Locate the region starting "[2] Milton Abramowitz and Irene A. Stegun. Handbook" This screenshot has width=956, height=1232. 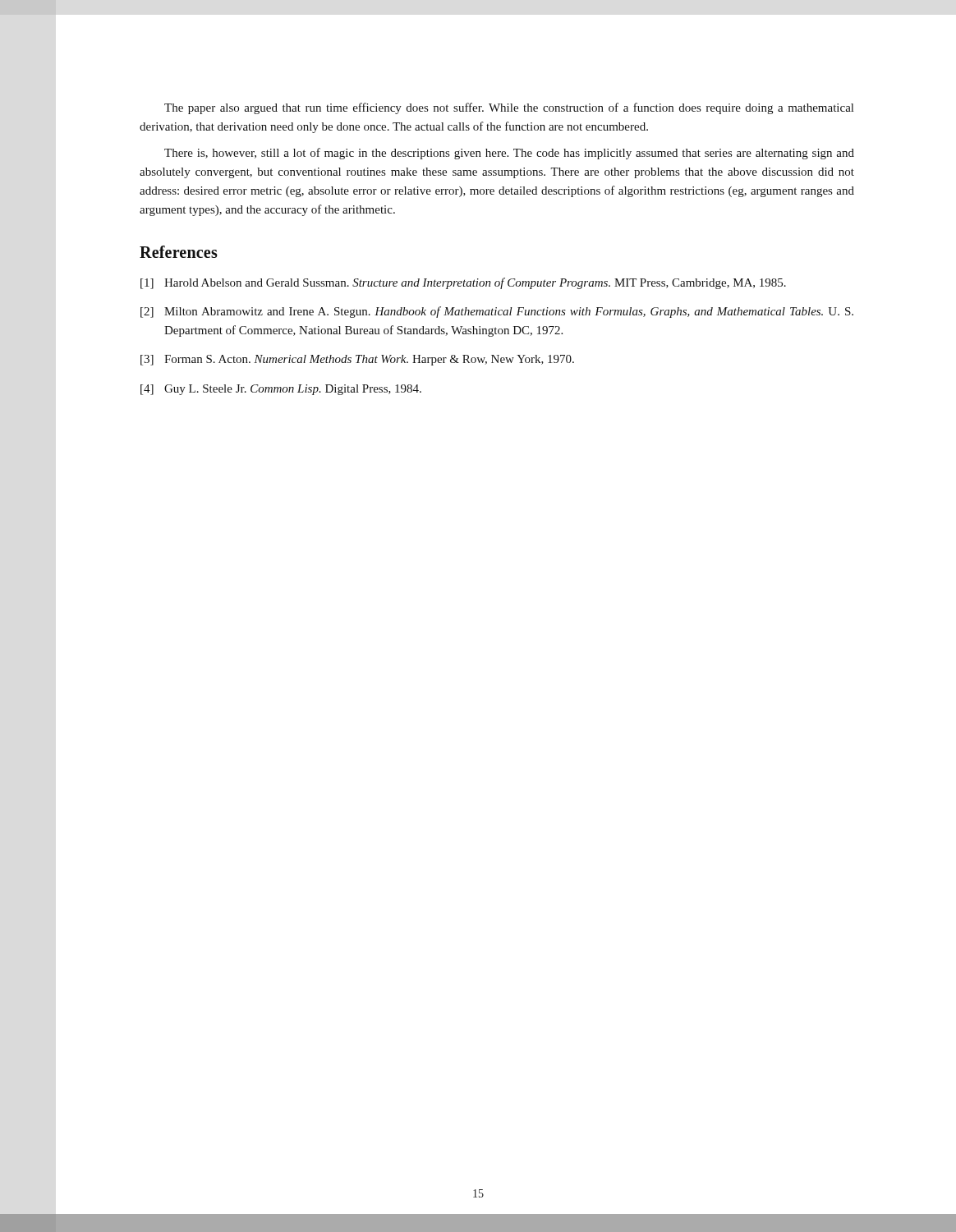497,321
